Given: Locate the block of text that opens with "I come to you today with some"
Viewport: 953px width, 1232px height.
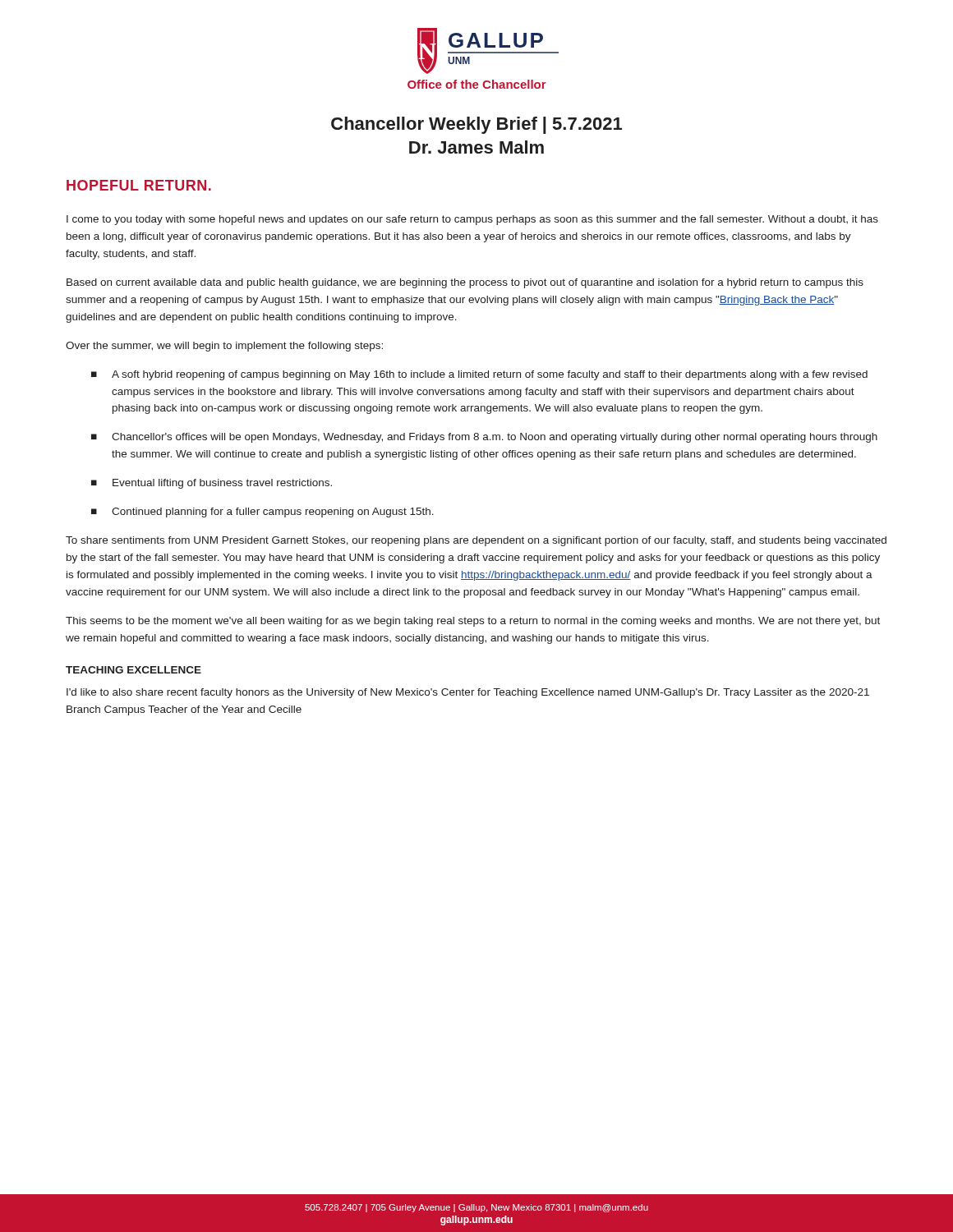Looking at the screenshot, I should [x=472, y=236].
